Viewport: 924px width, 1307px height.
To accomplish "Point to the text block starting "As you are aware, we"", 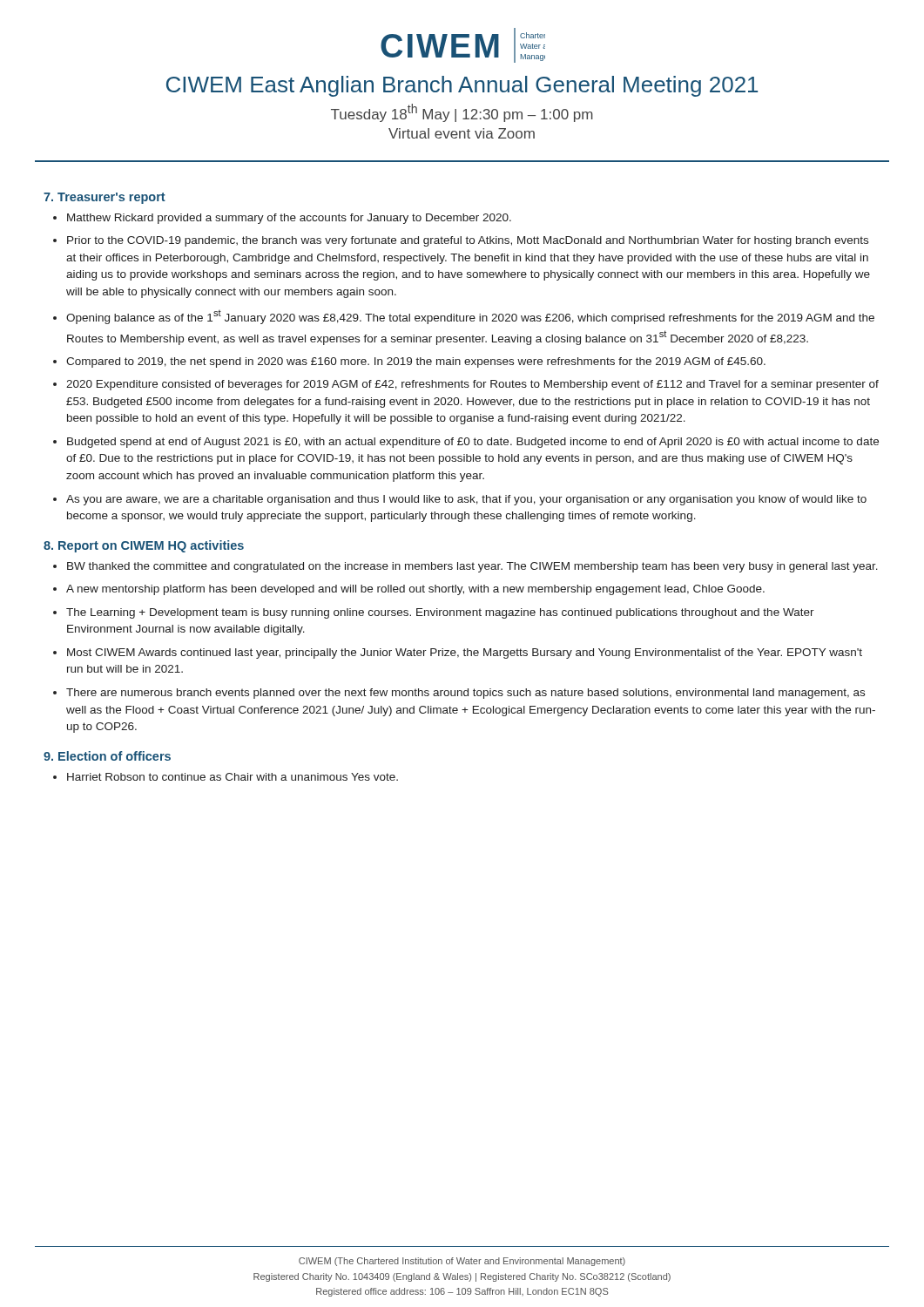I will pos(466,507).
